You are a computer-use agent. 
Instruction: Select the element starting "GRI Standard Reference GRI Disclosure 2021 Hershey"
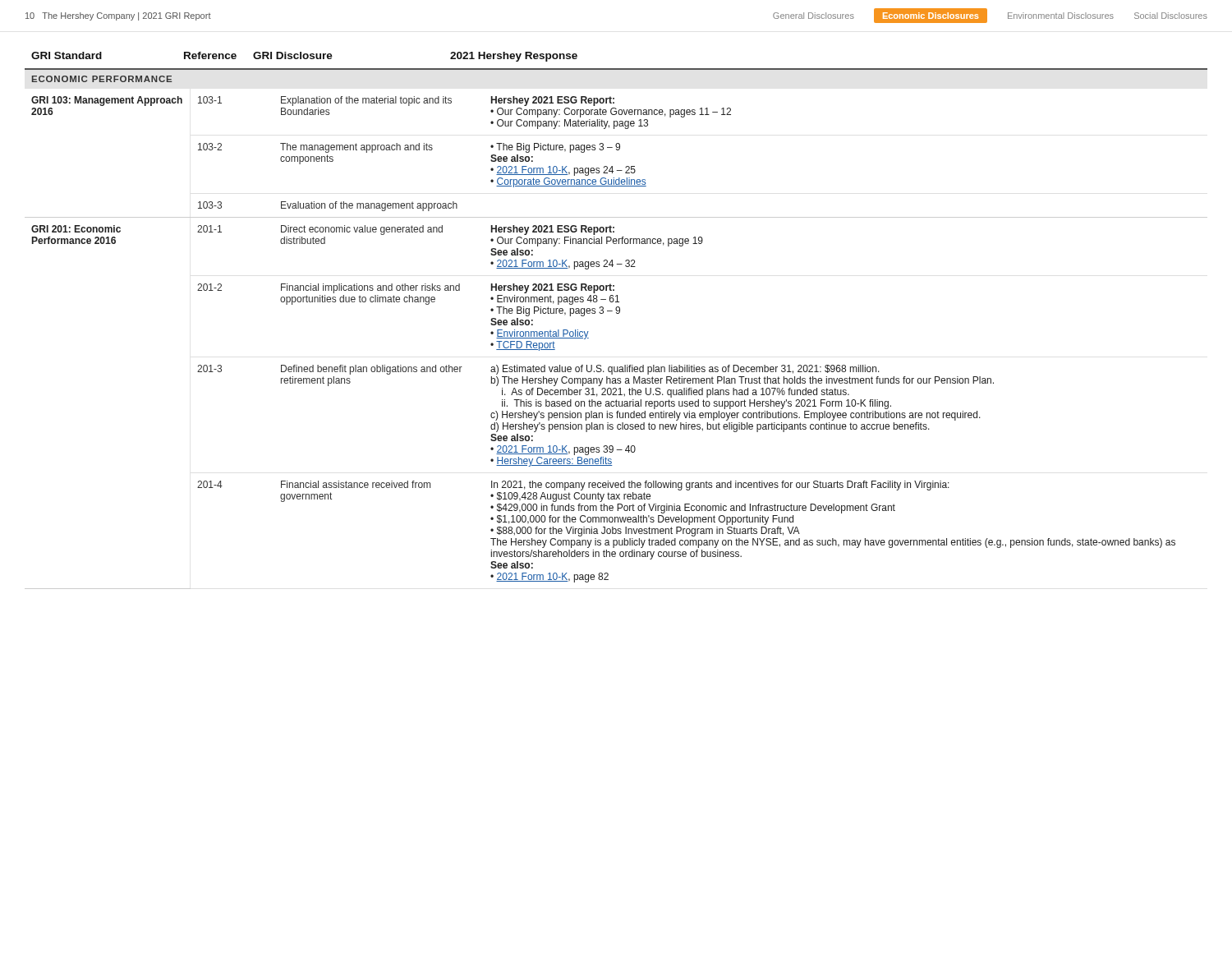pos(304,57)
